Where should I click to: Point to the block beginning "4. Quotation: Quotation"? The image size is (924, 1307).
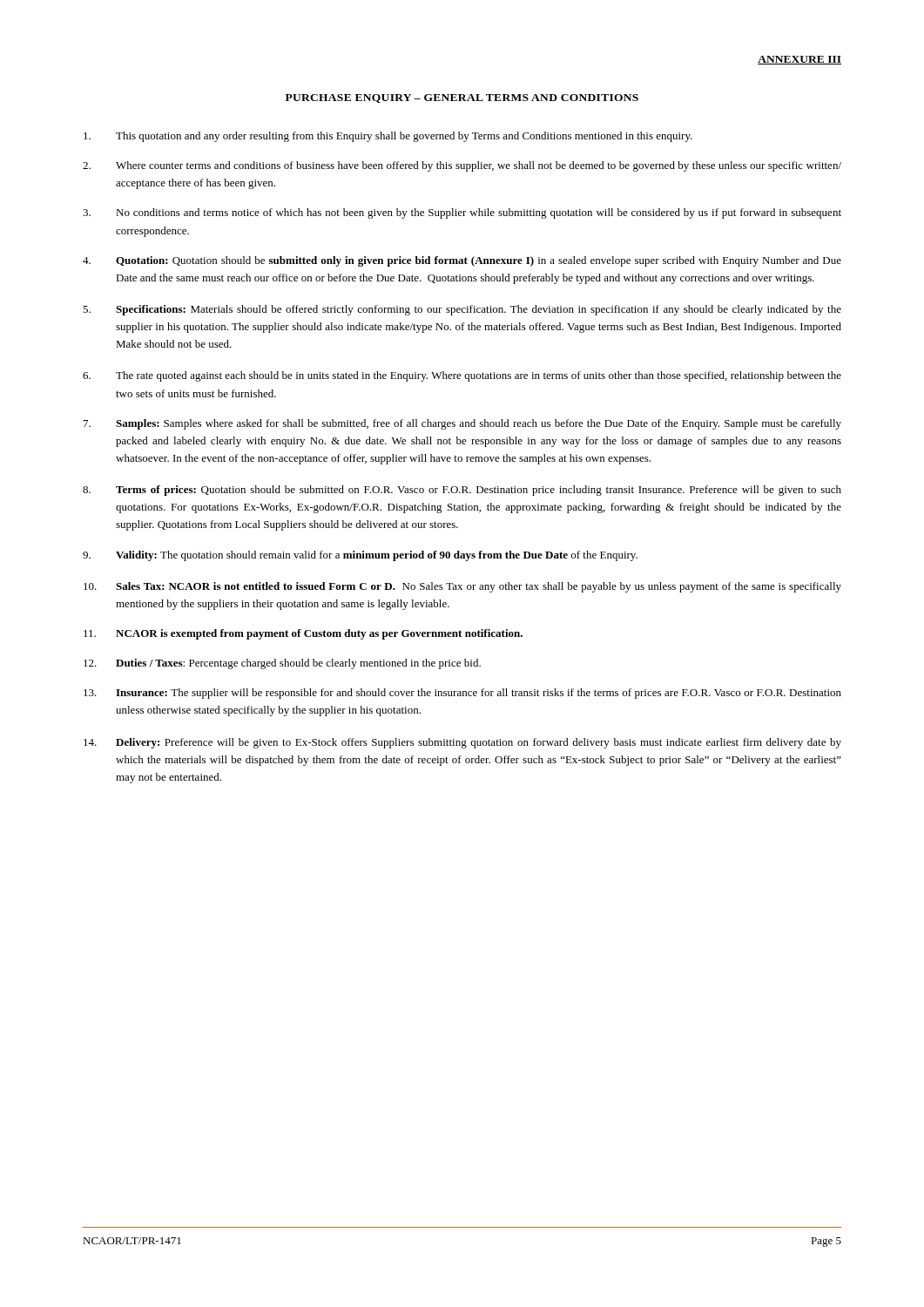coord(462,269)
